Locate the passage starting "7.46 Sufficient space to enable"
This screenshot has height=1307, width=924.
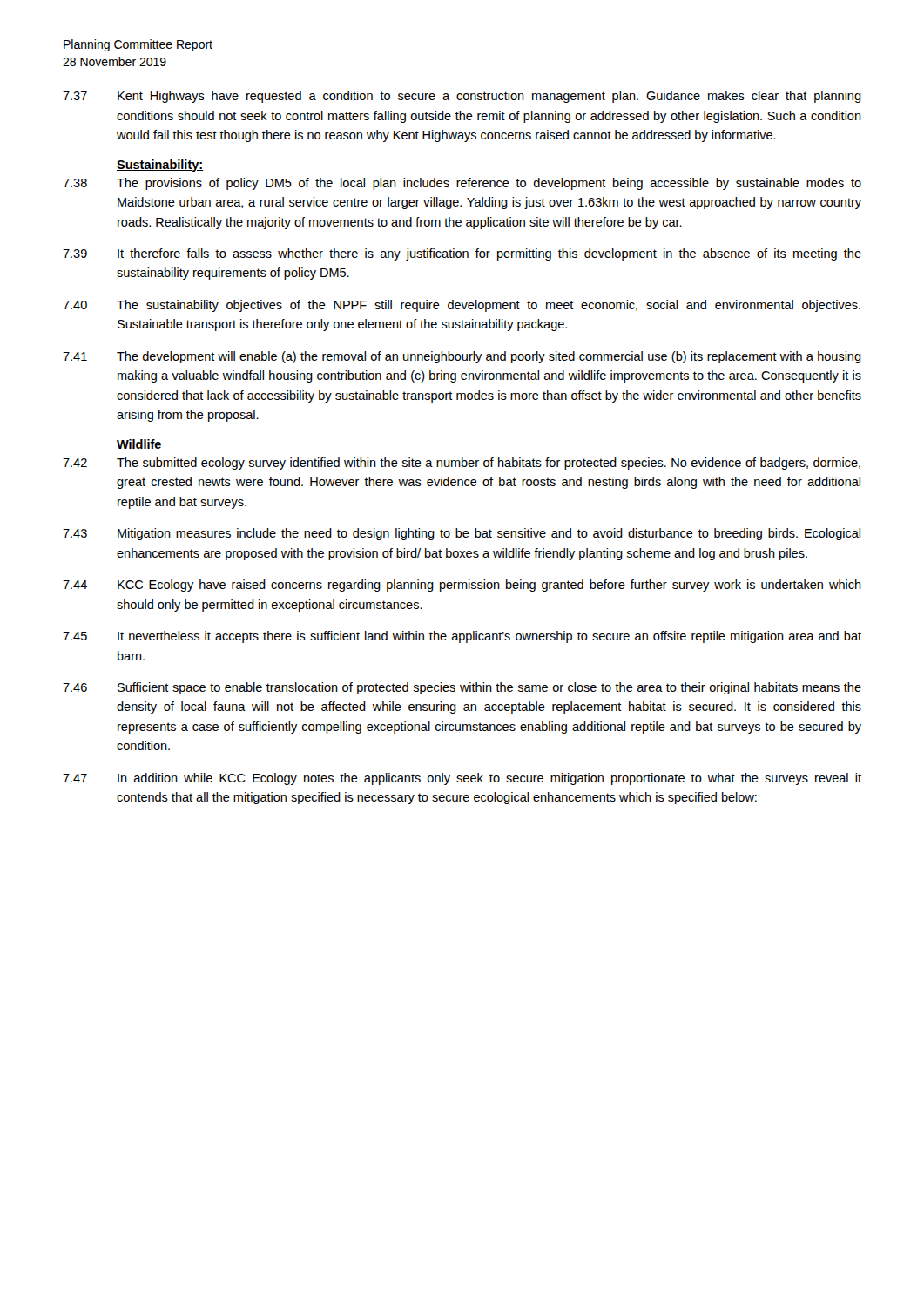coord(462,717)
